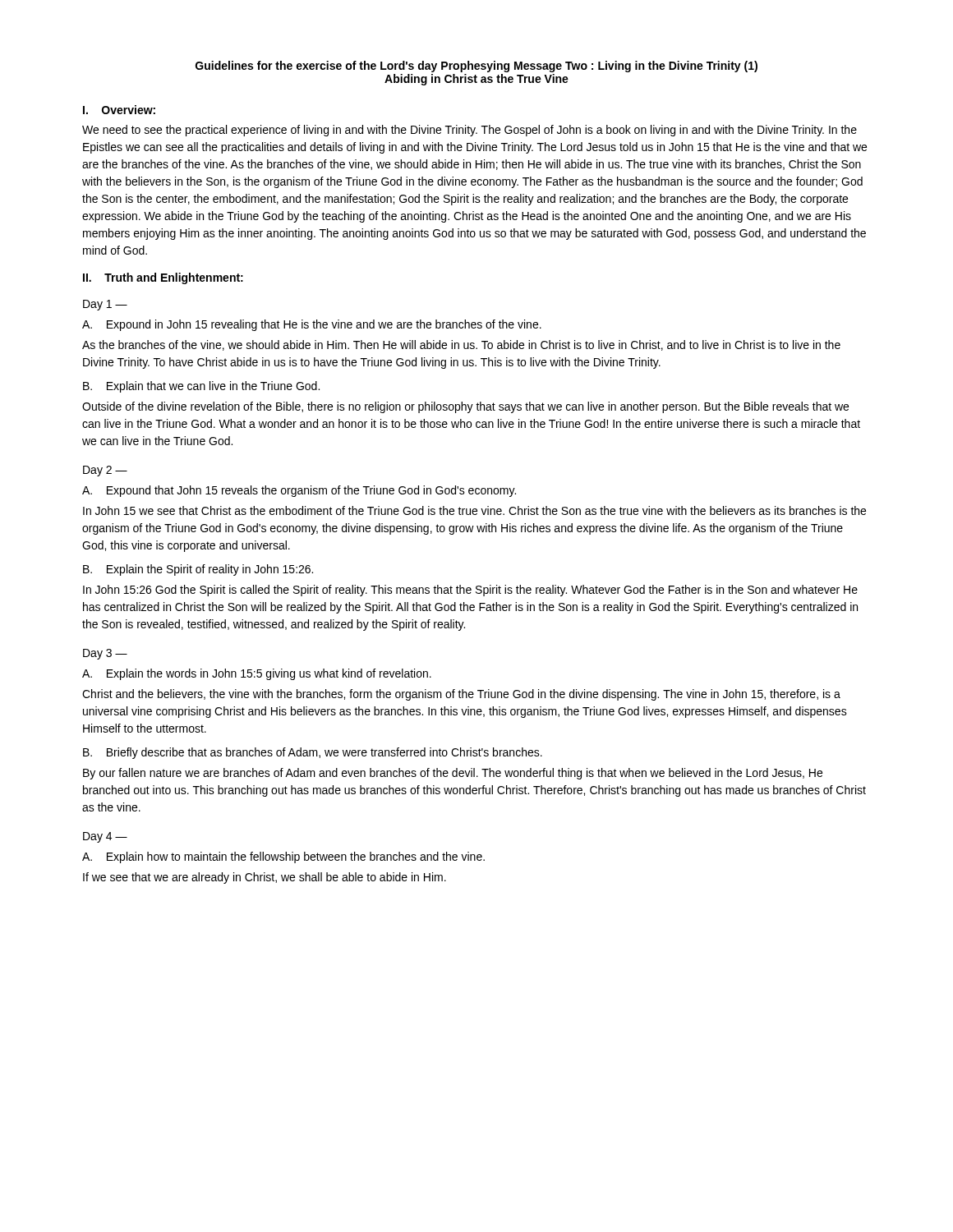Find the text that says "Day 3 —"

point(105,653)
